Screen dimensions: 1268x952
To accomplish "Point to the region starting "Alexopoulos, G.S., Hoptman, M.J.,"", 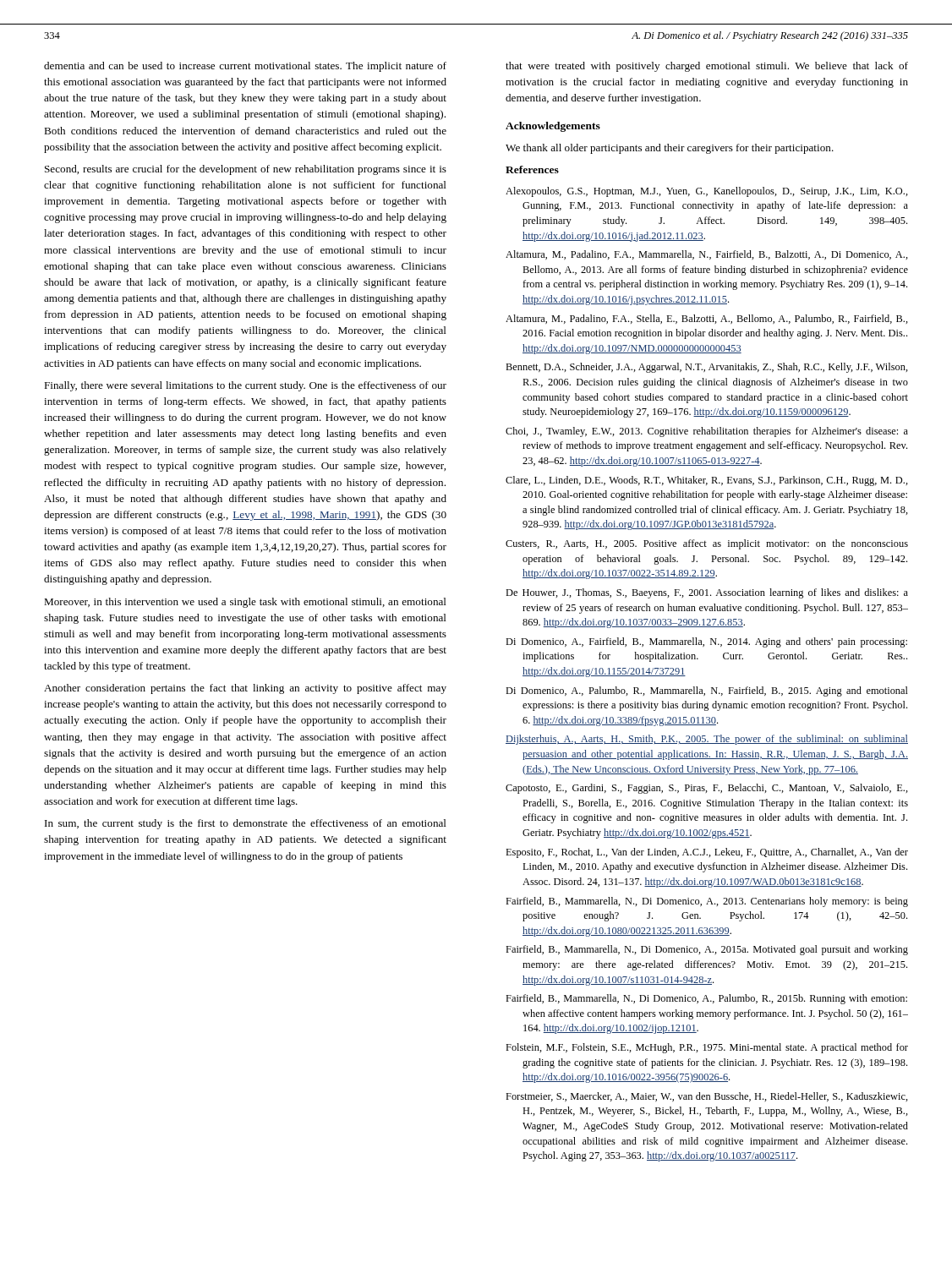I will point(707,213).
